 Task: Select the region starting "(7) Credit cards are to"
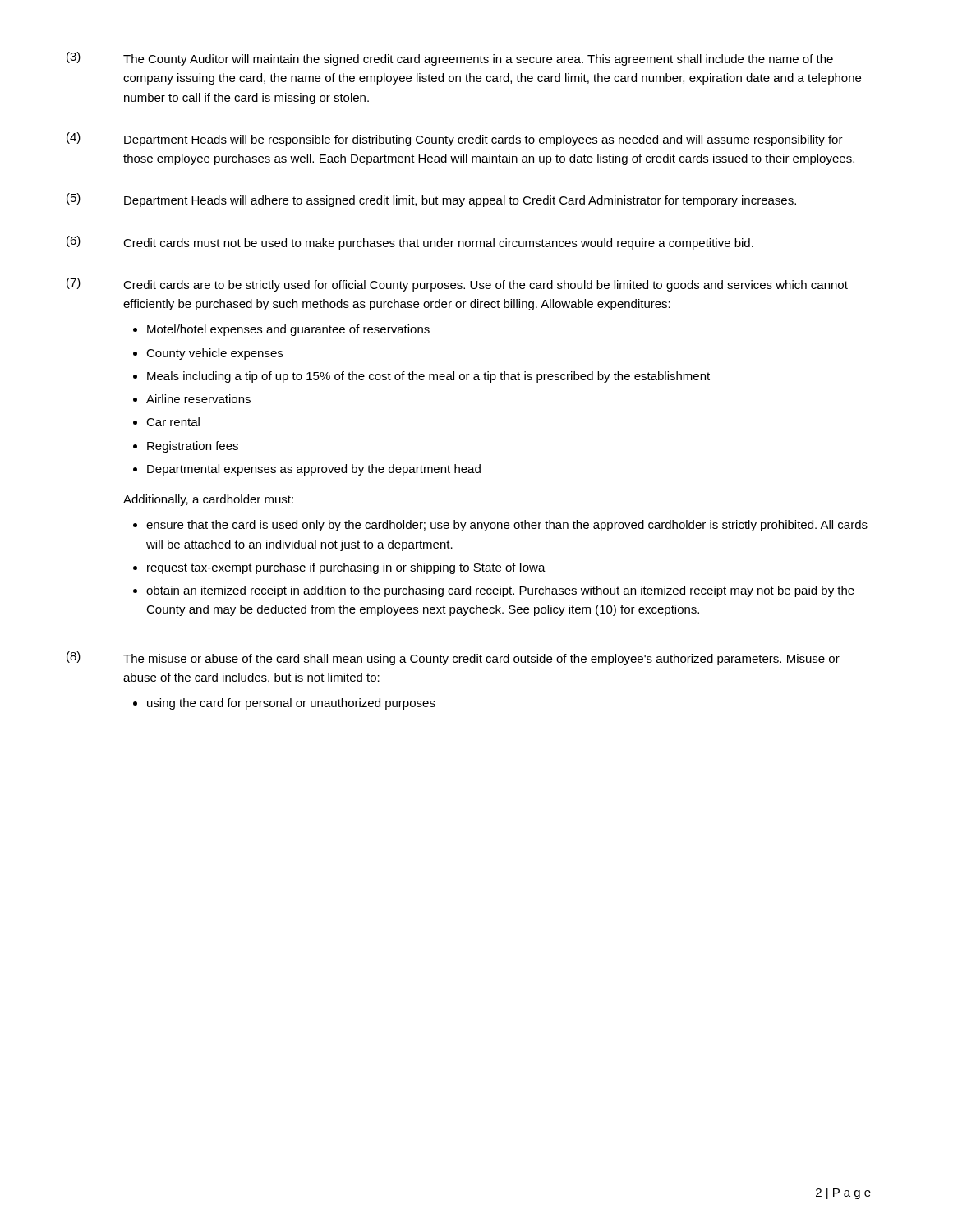(457, 285)
